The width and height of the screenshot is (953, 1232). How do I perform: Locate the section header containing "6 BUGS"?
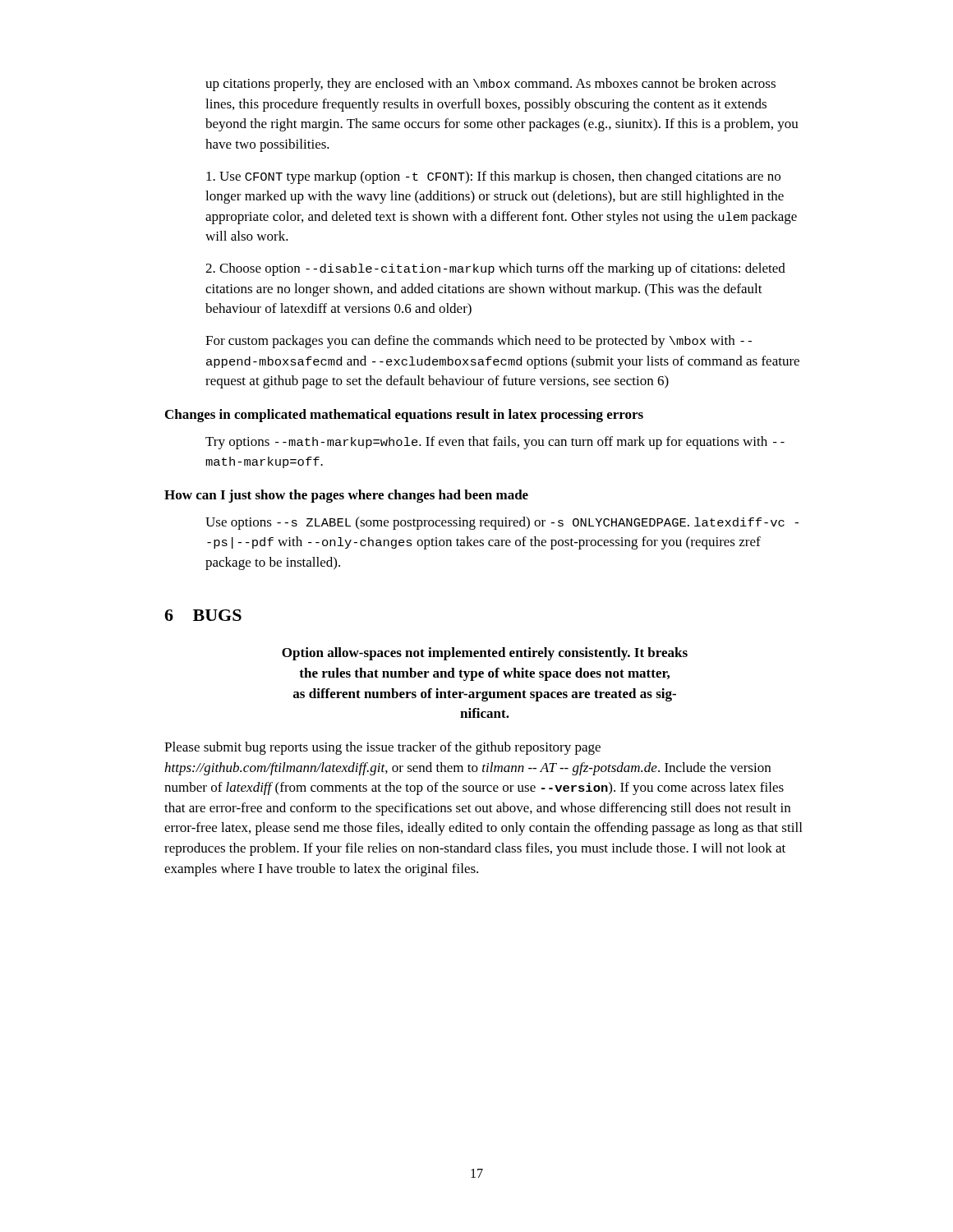(x=203, y=615)
